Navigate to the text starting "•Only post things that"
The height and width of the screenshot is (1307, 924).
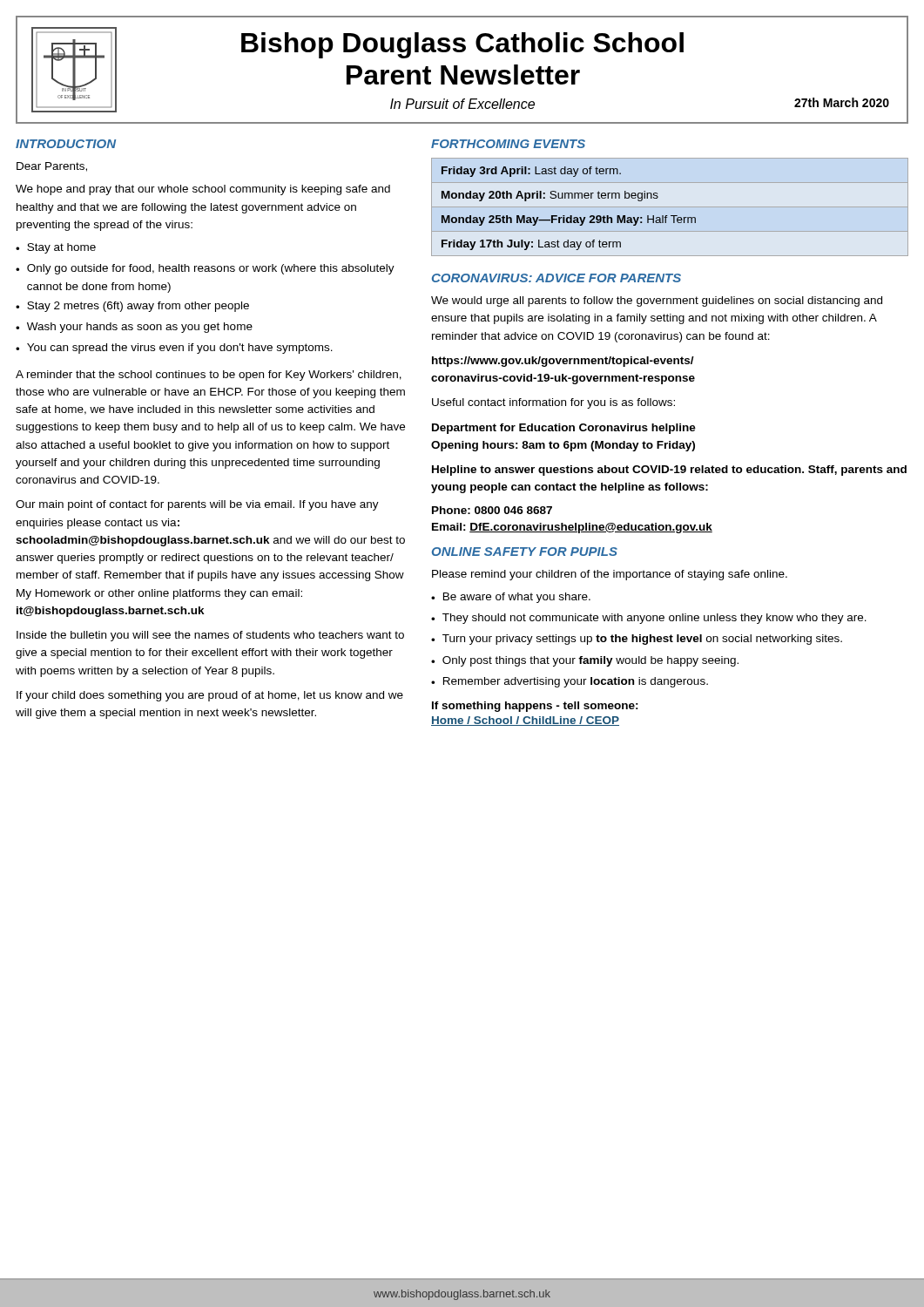tap(585, 661)
